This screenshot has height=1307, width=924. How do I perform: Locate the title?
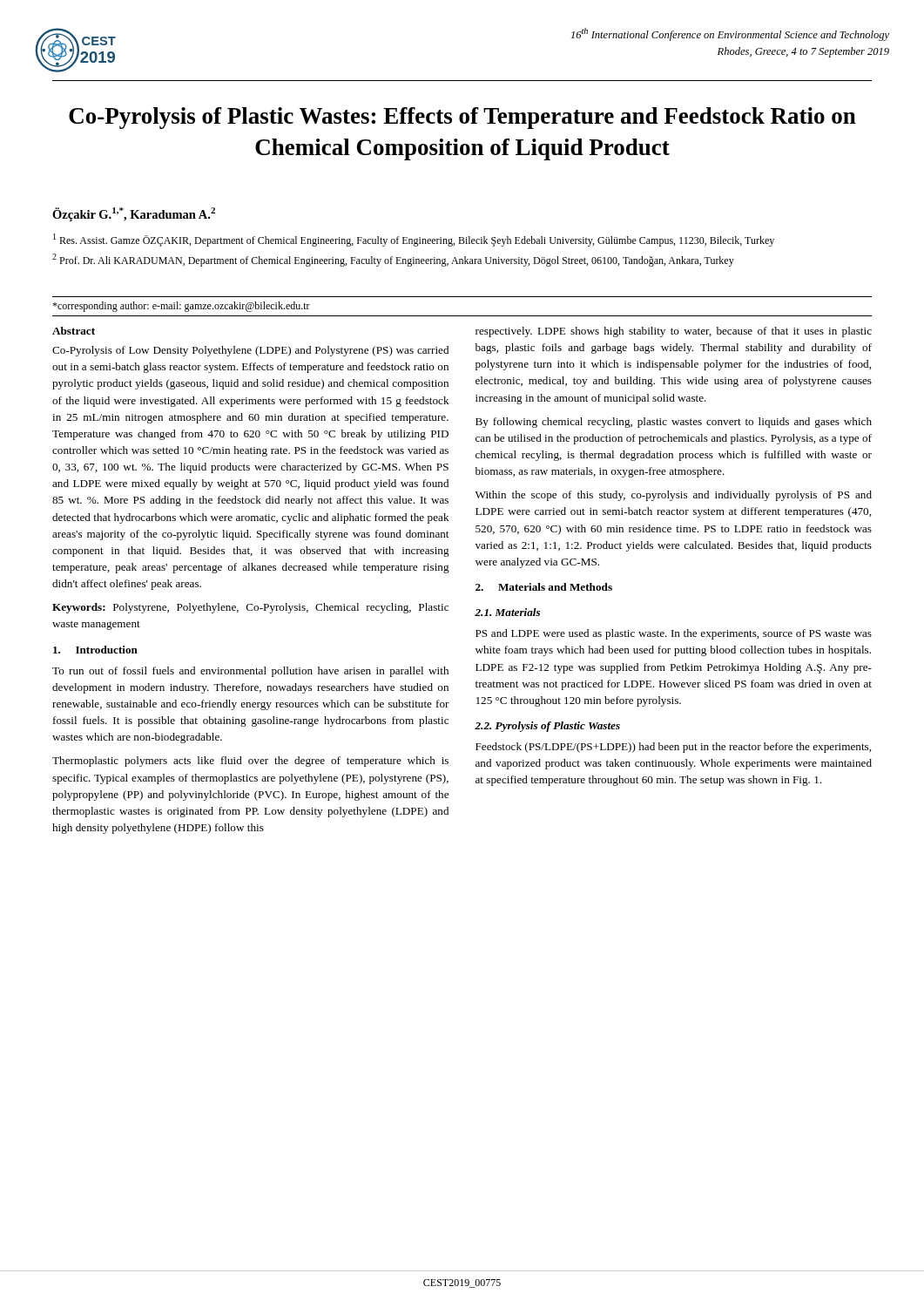coord(462,132)
